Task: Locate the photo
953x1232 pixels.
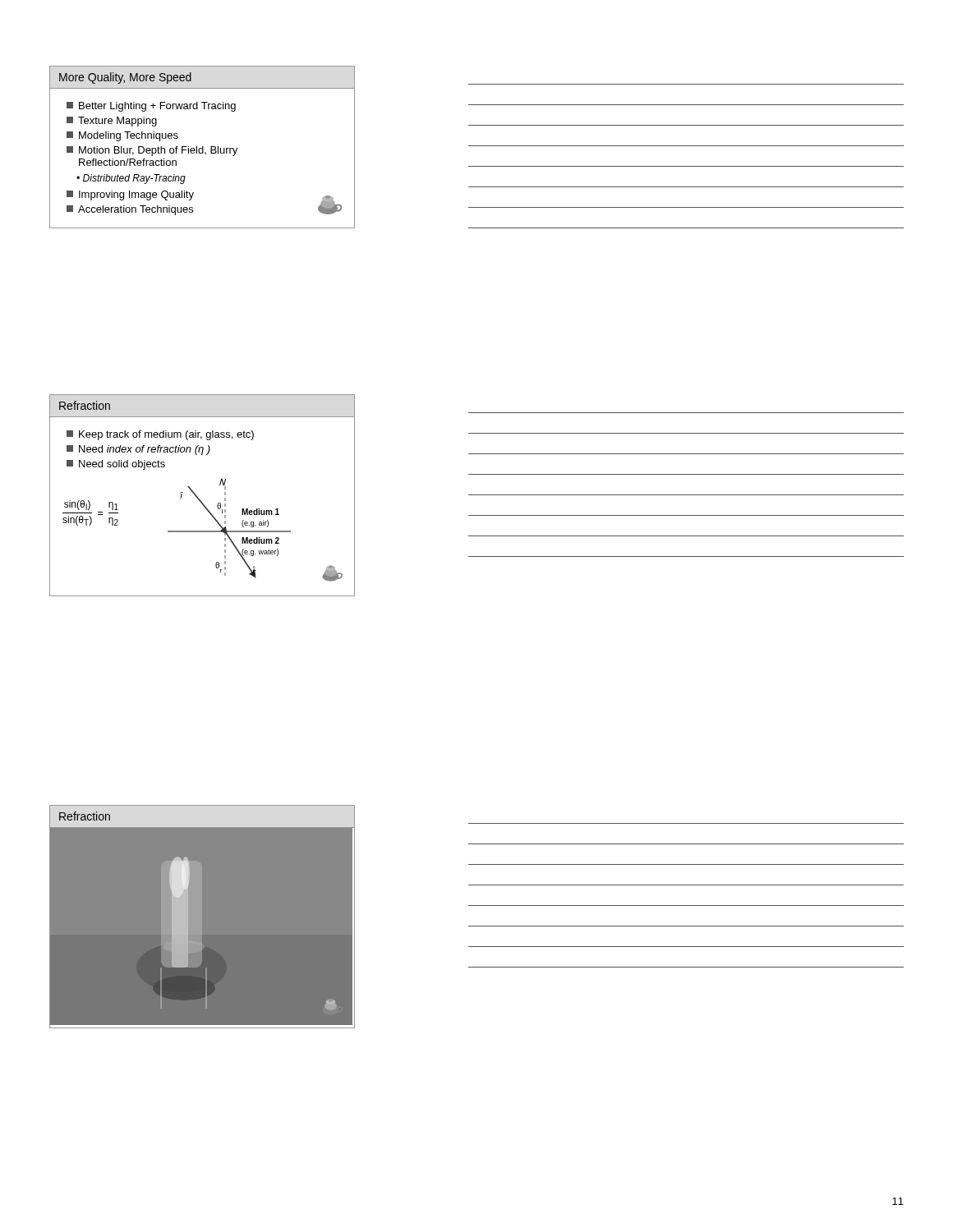Action: pyautogui.click(x=202, y=928)
